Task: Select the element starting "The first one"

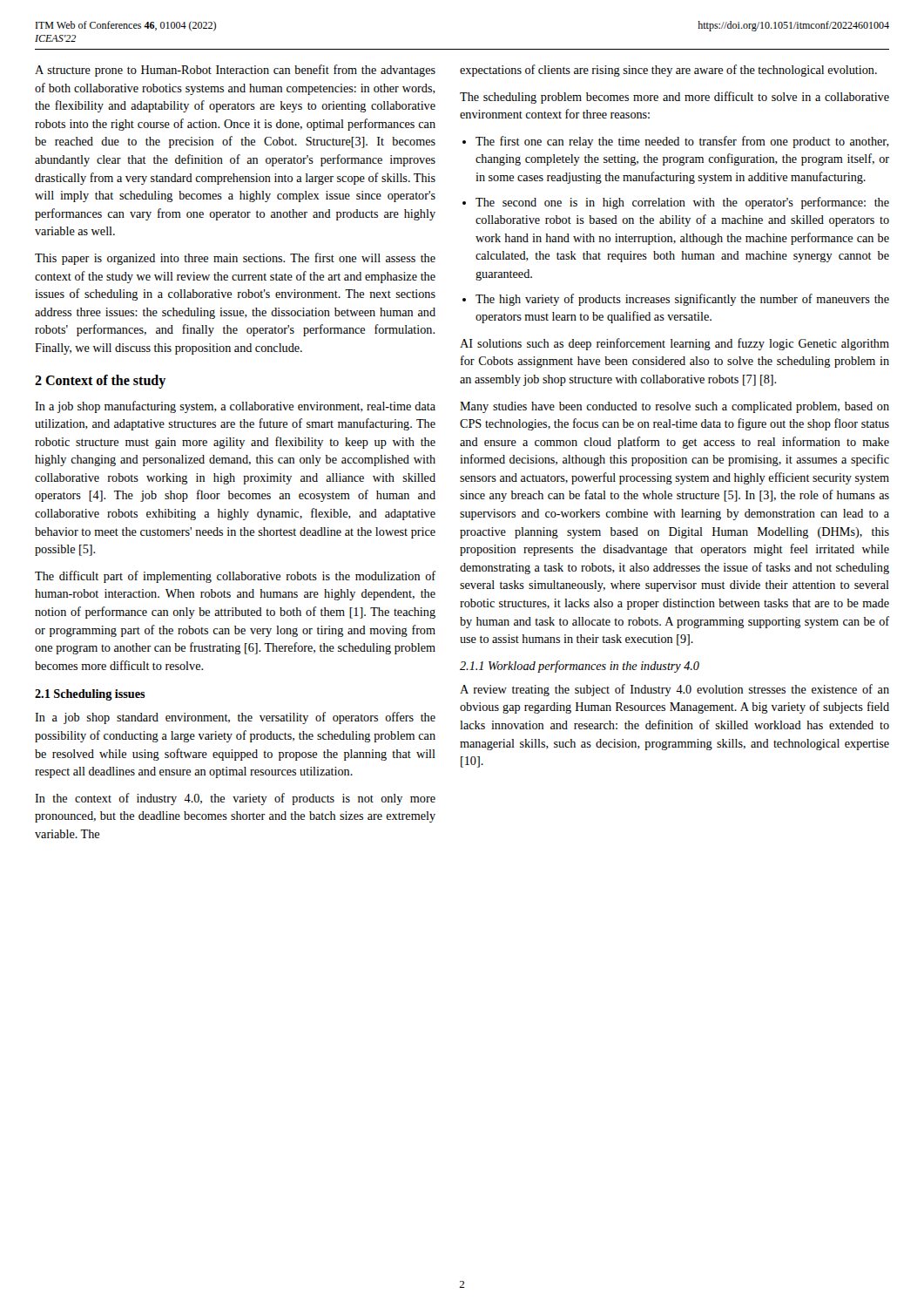Action: (682, 159)
